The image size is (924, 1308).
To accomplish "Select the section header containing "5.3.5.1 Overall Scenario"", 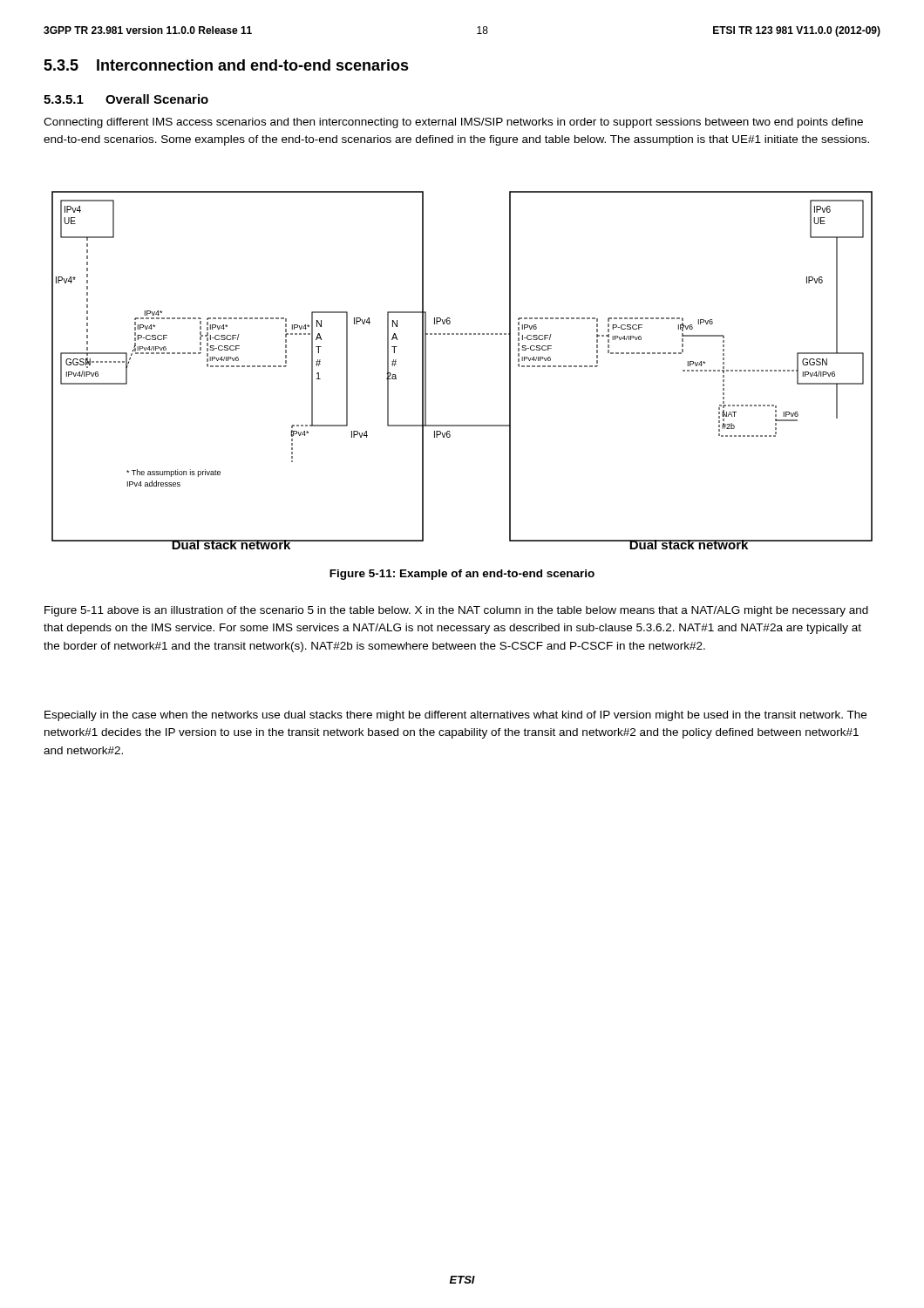I will coord(126,99).
